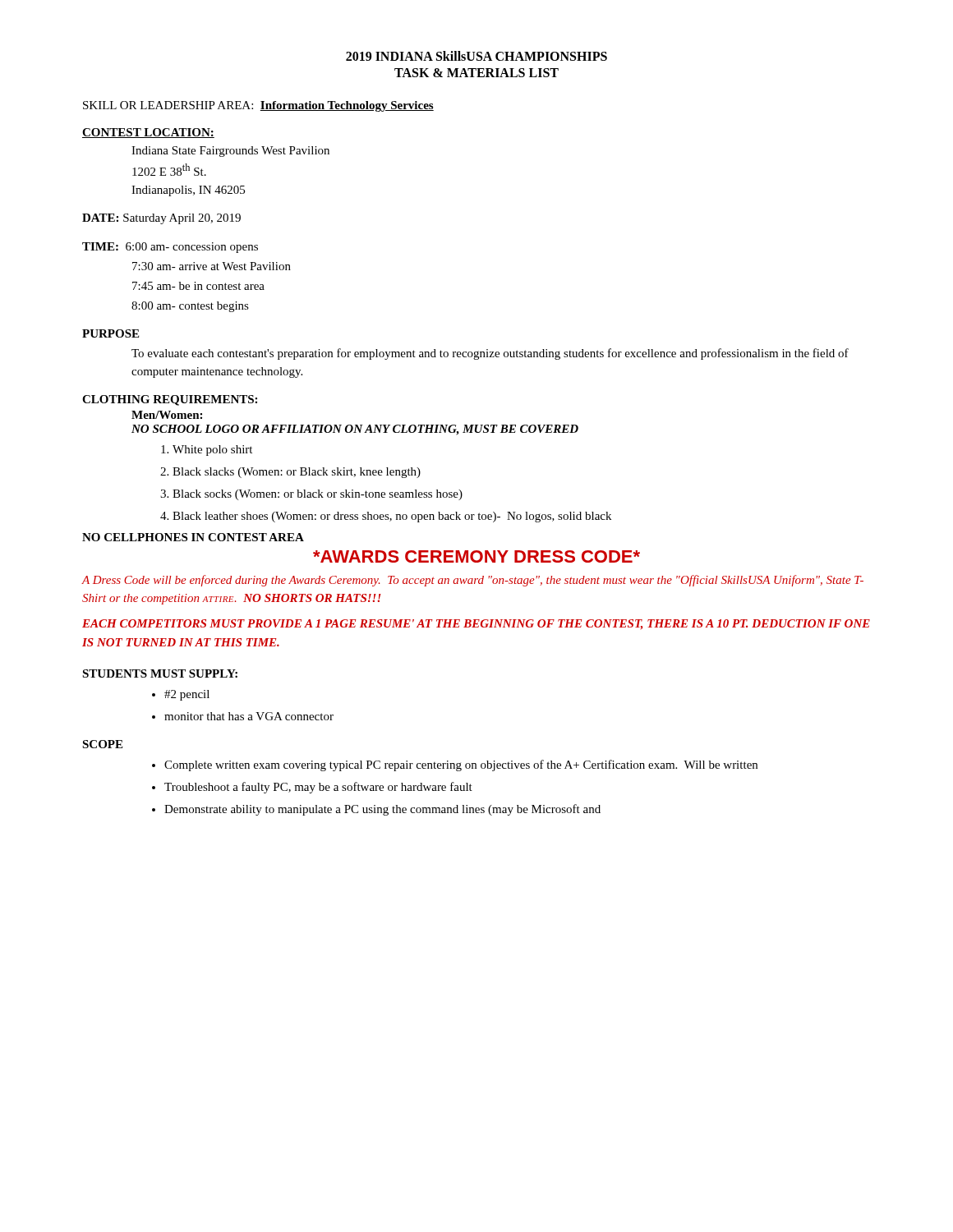Image resolution: width=953 pixels, height=1232 pixels.
Task: Click on the text block that says "EACH COMPETITORS MUST PROVIDE A 1 PAGE RESUME'"
Action: (476, 633)
